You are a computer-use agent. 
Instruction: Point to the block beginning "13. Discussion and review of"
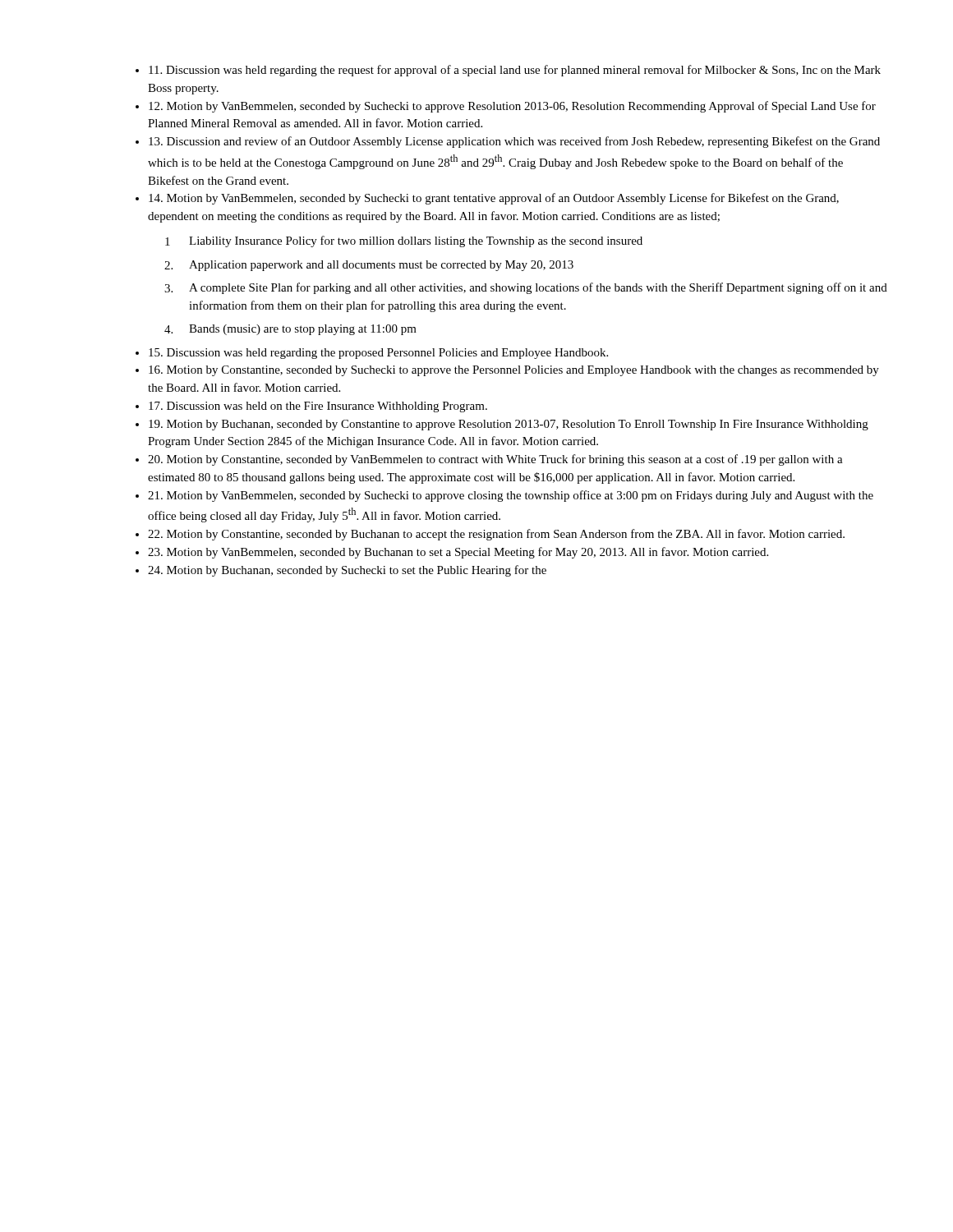coord(514,160)
